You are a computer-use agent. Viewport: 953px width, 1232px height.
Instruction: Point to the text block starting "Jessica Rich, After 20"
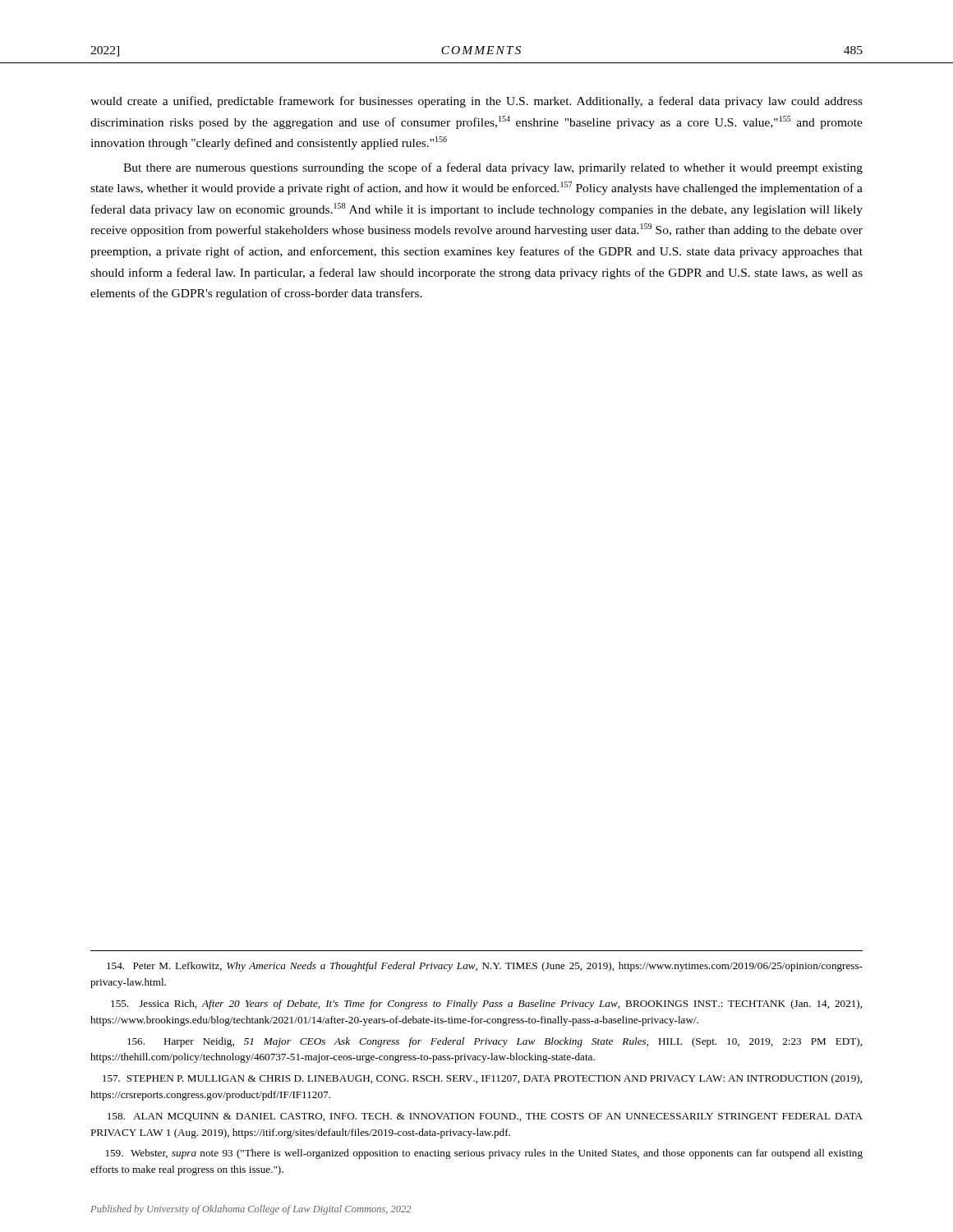pos(476,1011)
